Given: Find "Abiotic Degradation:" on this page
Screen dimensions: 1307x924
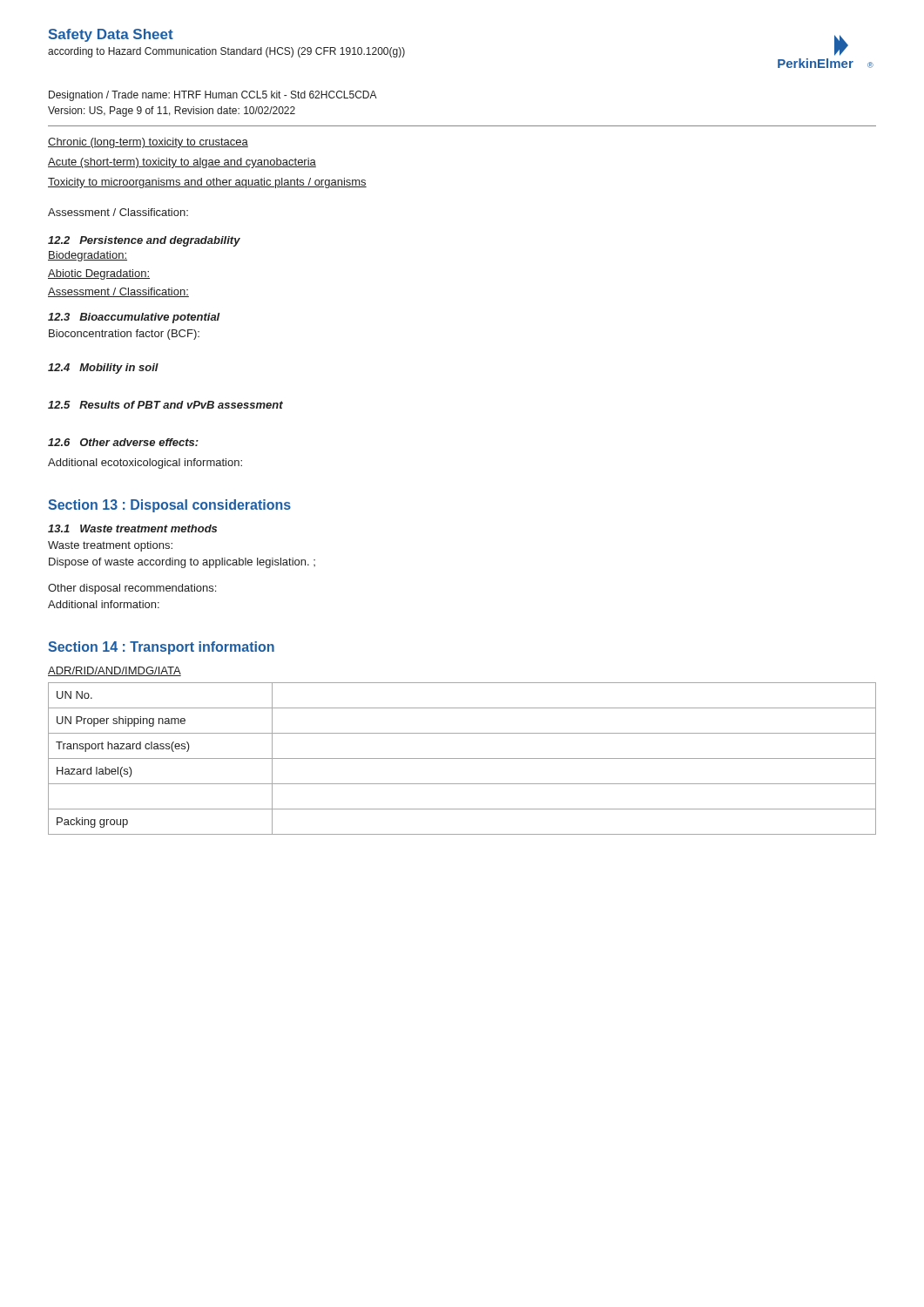Looking at the screenshot, I should pyautogui.click(x=99, y=273).
